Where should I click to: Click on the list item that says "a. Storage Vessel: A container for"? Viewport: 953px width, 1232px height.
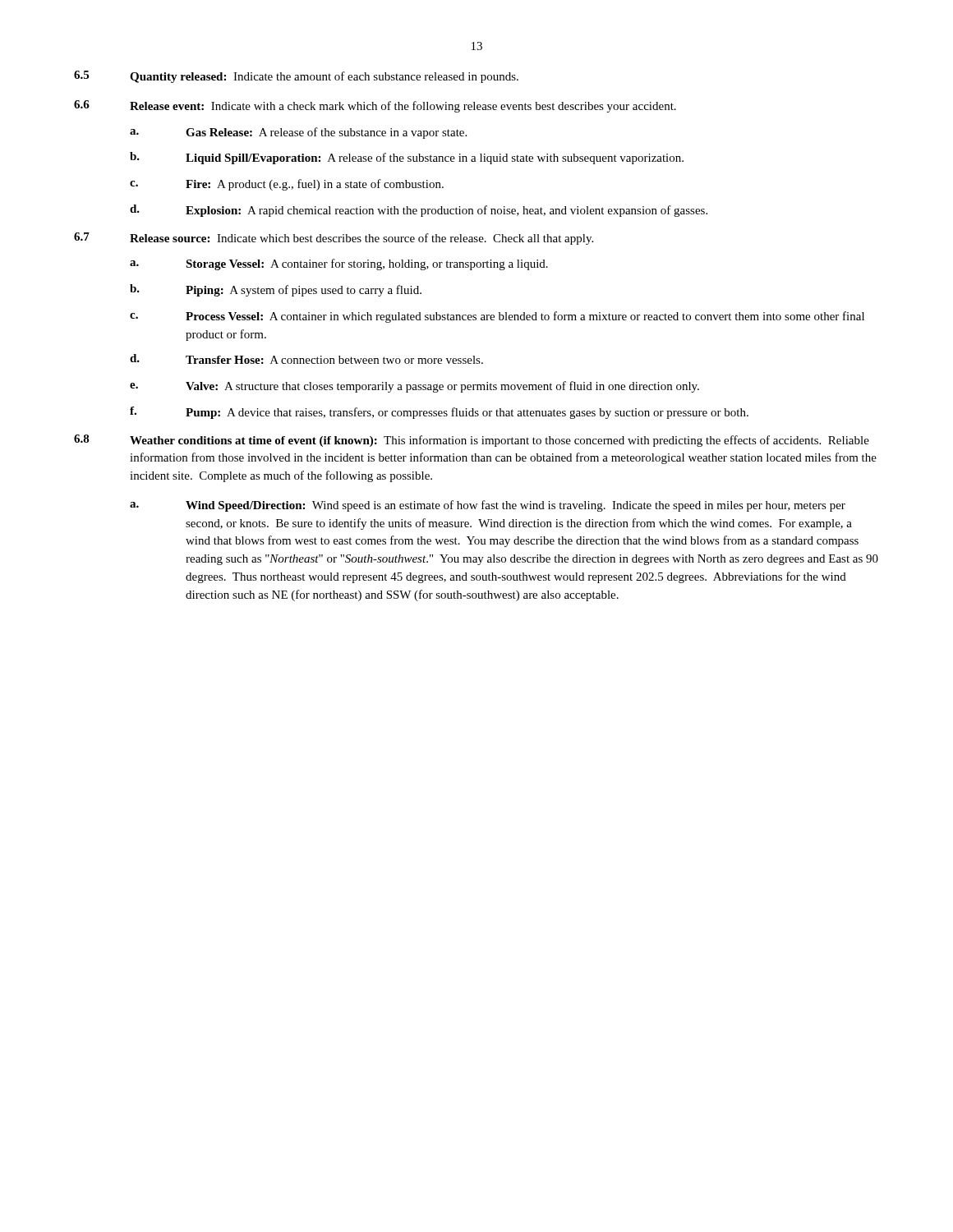(x=504, y=265)
